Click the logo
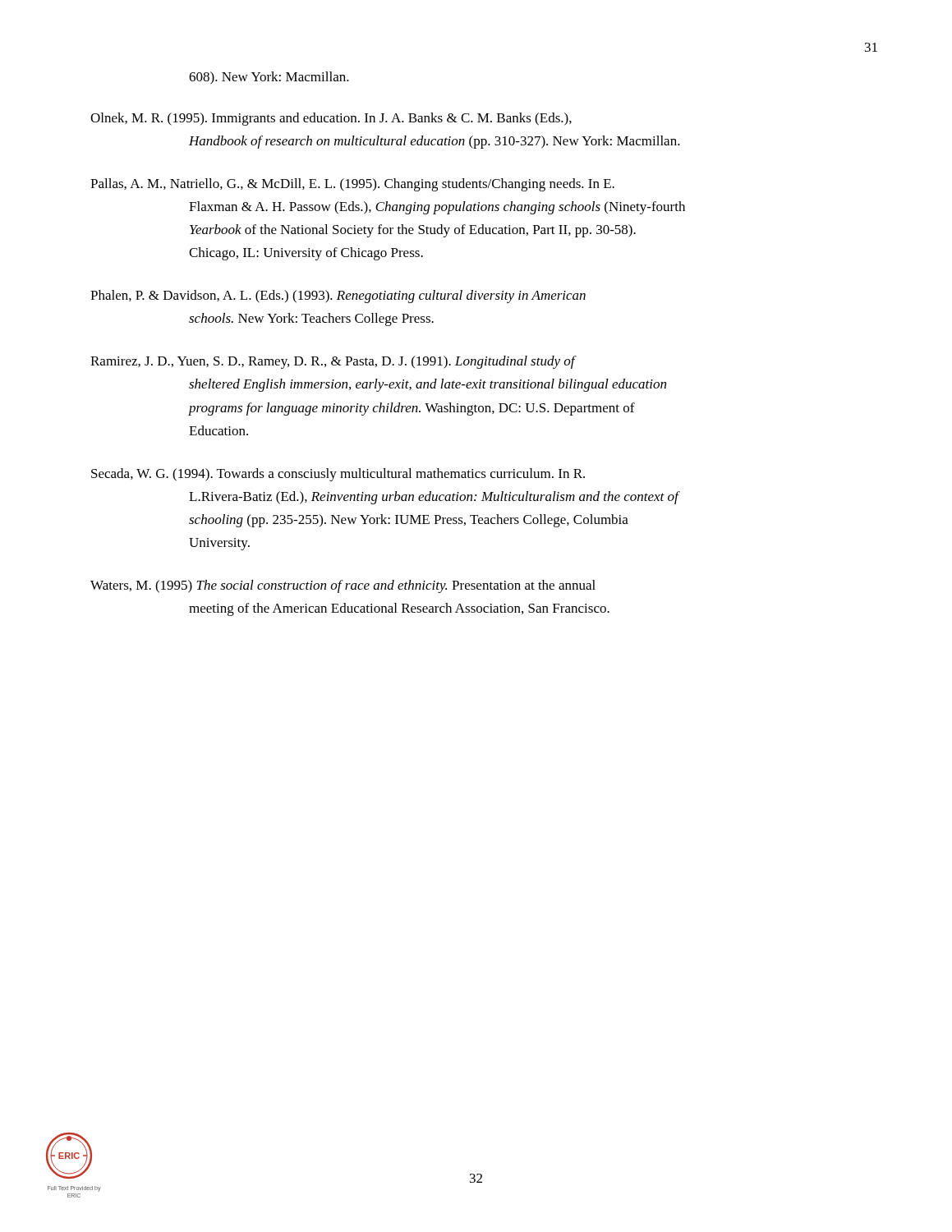This screenshot has width=952, height=1232. pyautogui.click(x=74, y=1166)
